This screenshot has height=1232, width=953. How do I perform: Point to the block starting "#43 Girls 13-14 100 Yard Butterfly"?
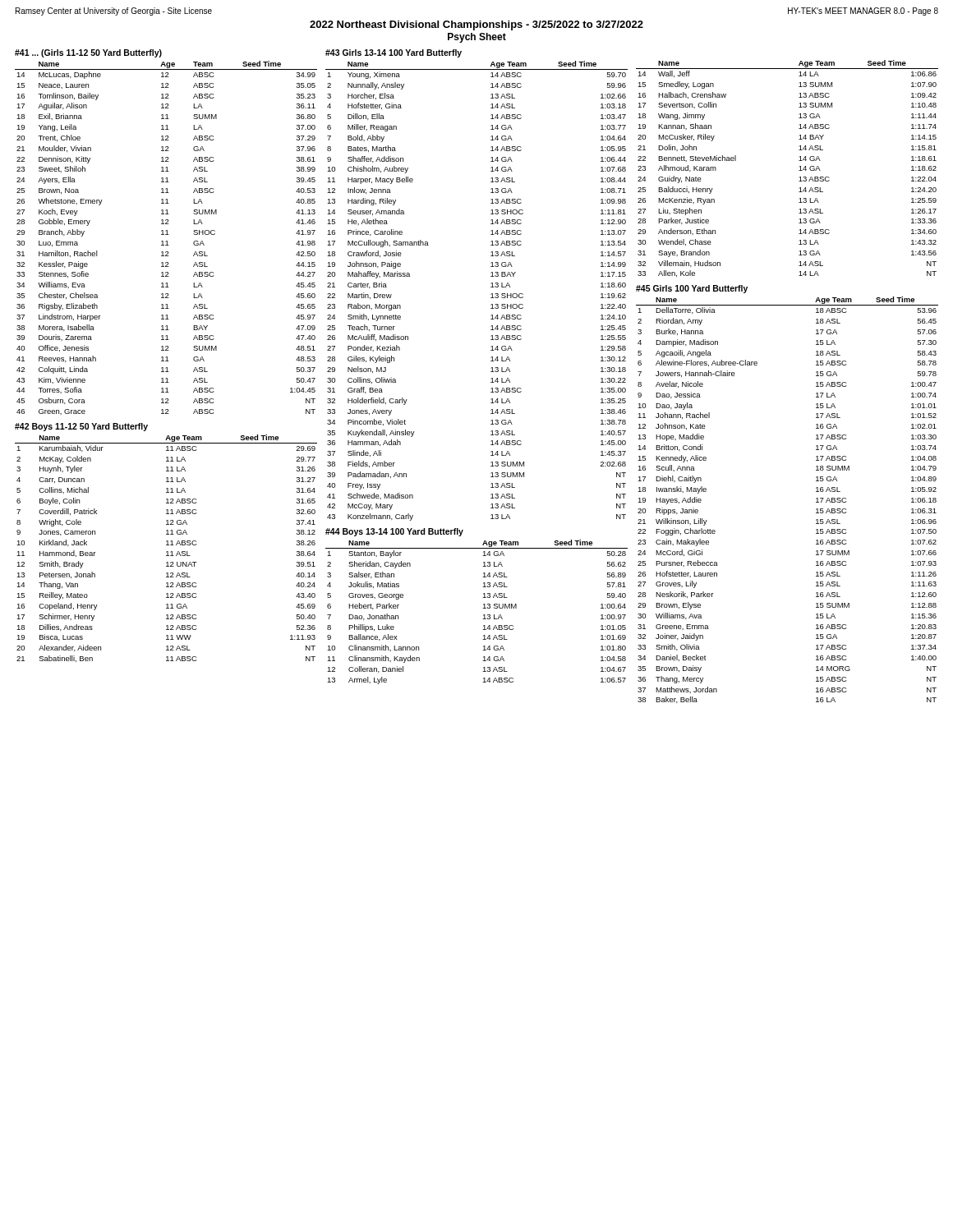(x=394, y=53)
